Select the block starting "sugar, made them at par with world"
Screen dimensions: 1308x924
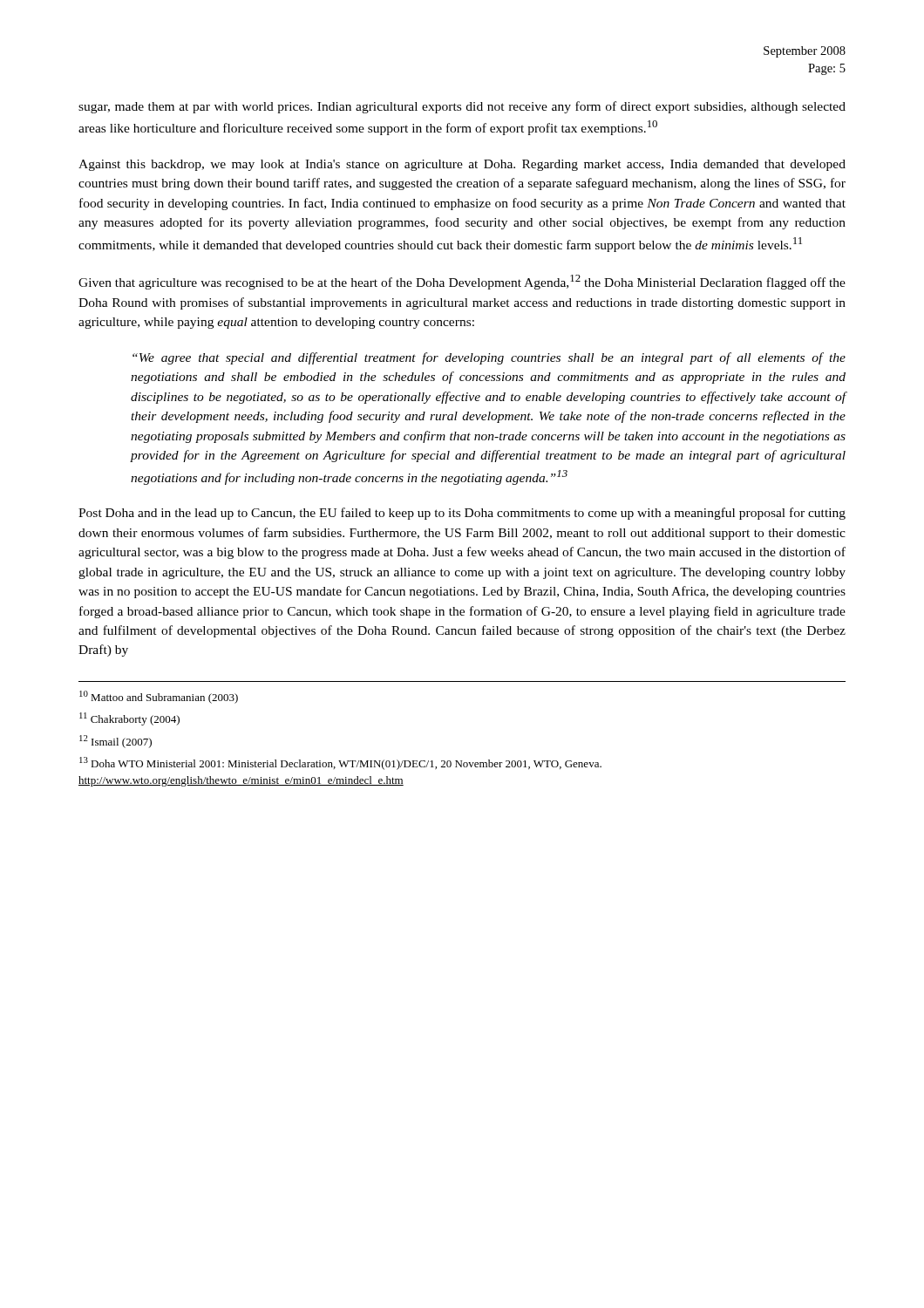pos(462,117)
